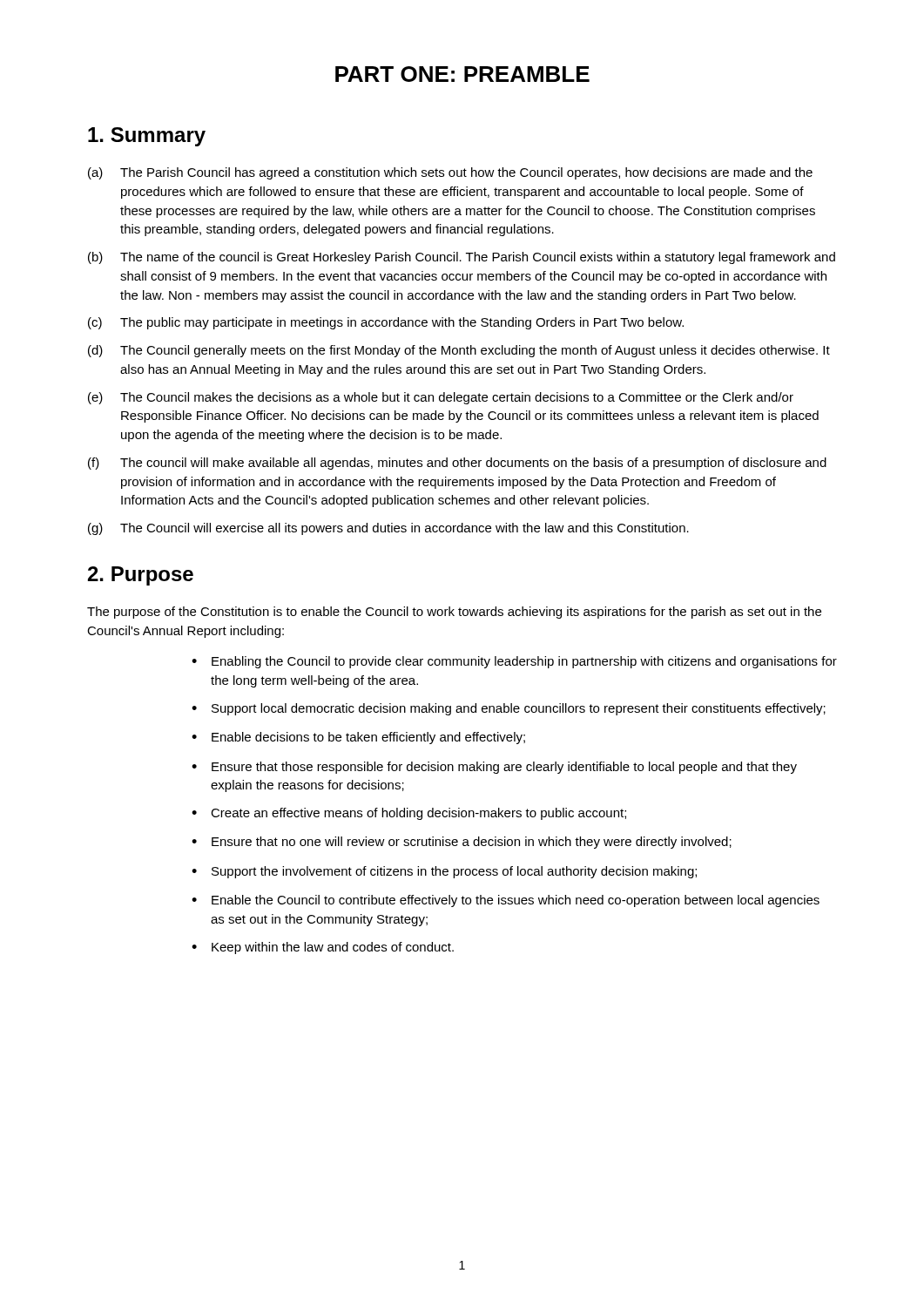Navigate to the block starting "• Support local democratic decision making"

tap(514, 709)
